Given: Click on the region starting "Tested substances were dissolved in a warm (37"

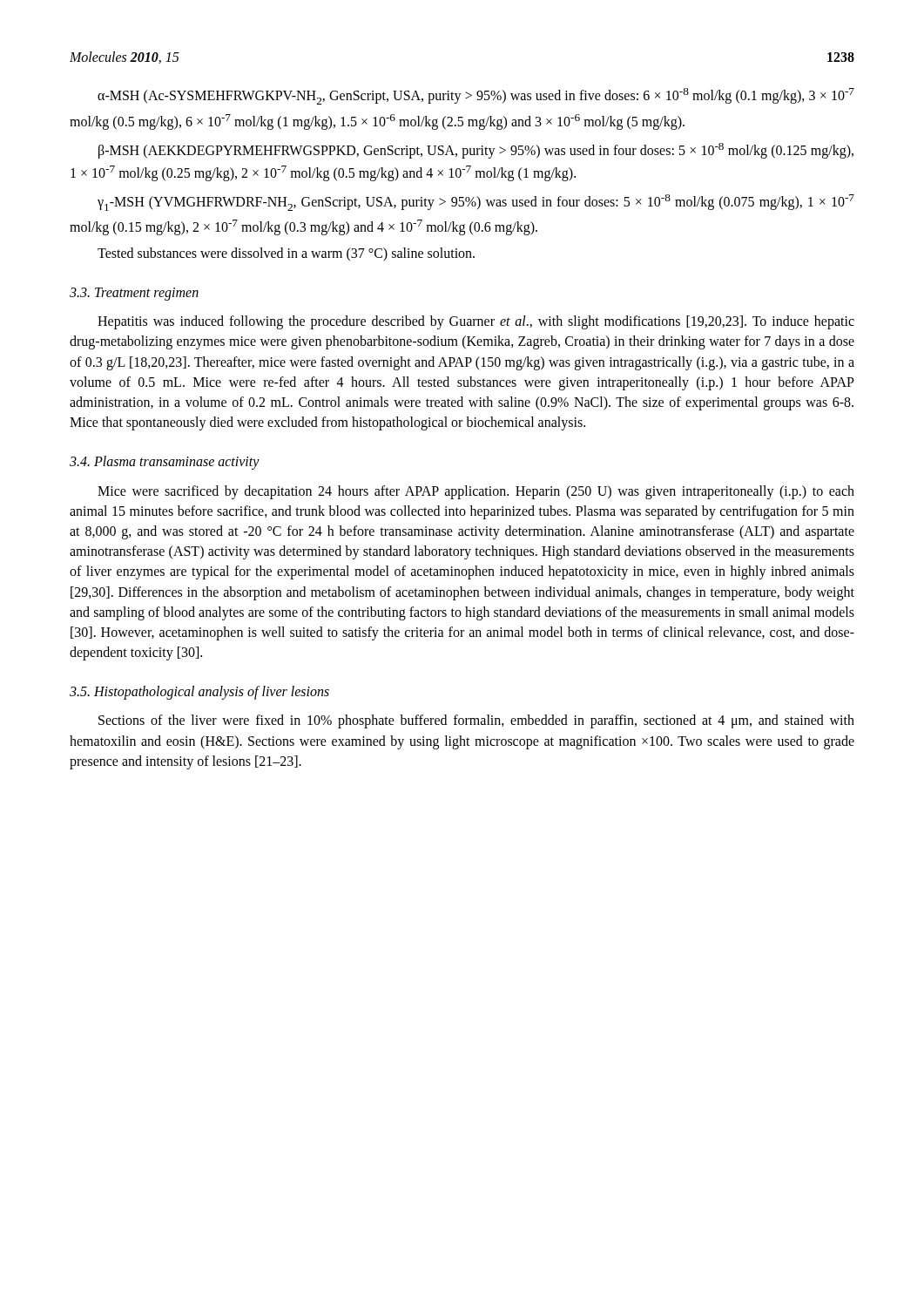Looking at the screenshot, I should click(x=287, y=253).
